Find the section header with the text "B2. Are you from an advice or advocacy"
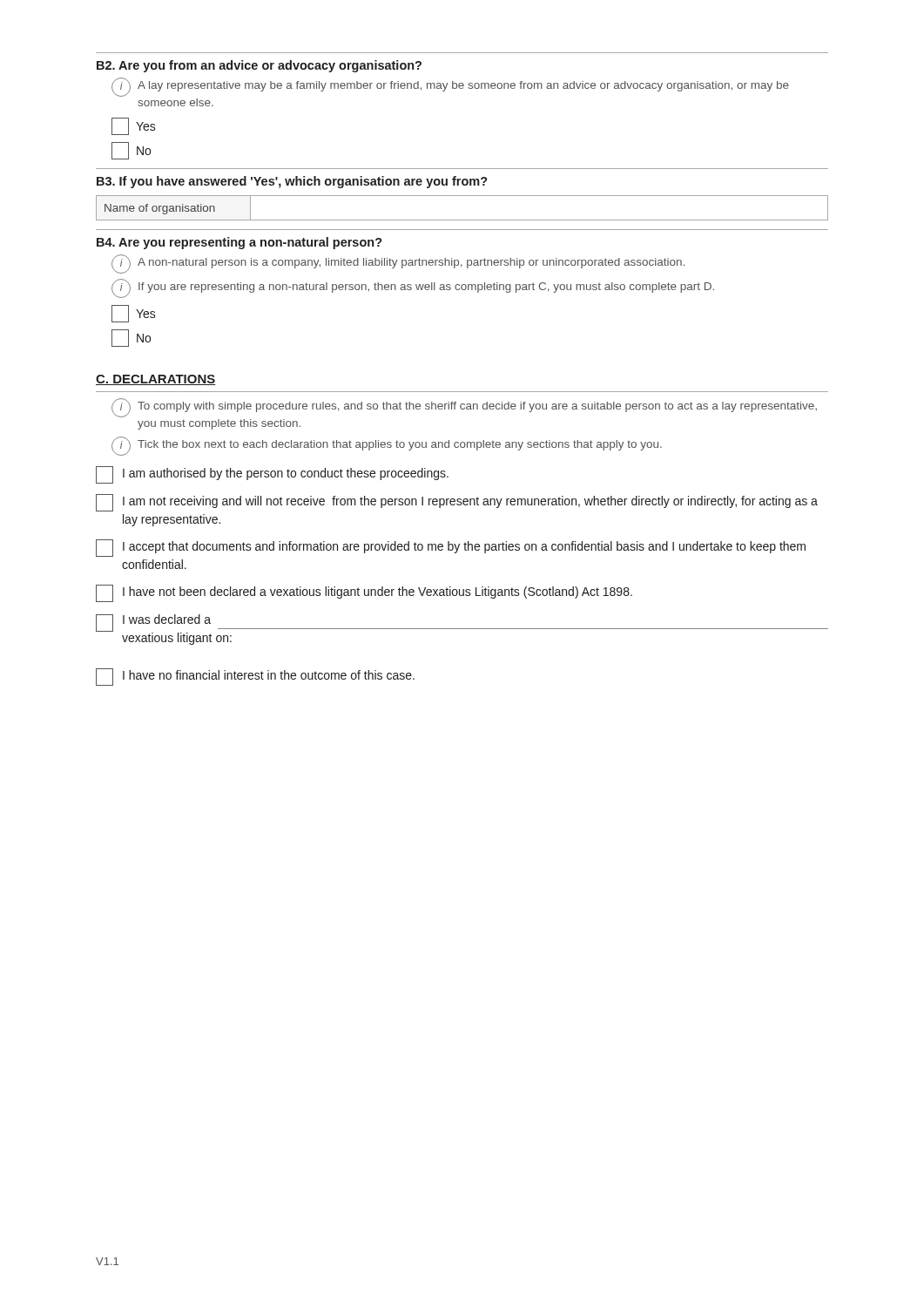The height and width of the screenshot is (1307, 924). point(259,65)
